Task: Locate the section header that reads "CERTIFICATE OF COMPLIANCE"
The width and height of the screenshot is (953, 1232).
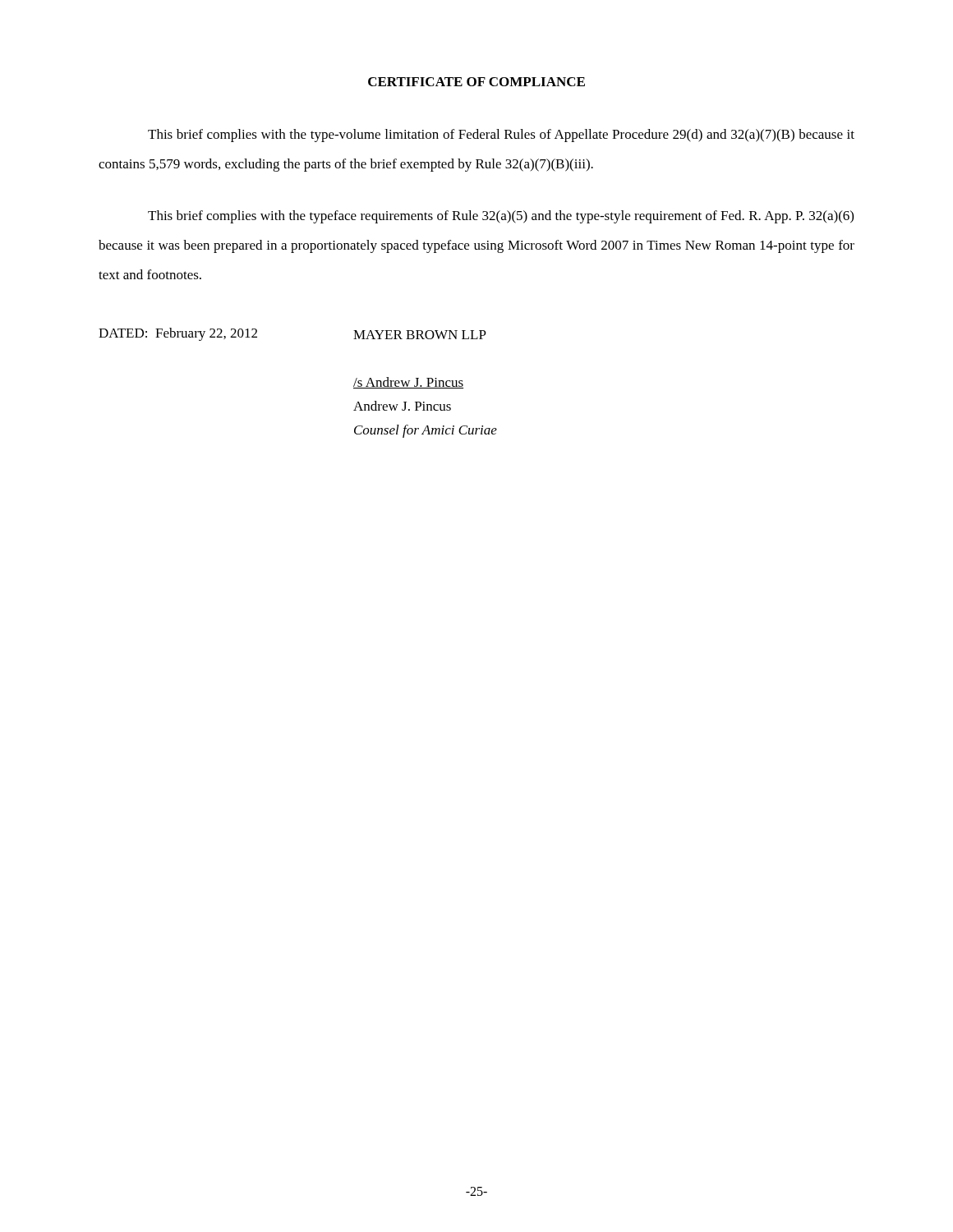Action: pyautogui.click(x=476, y=82)
